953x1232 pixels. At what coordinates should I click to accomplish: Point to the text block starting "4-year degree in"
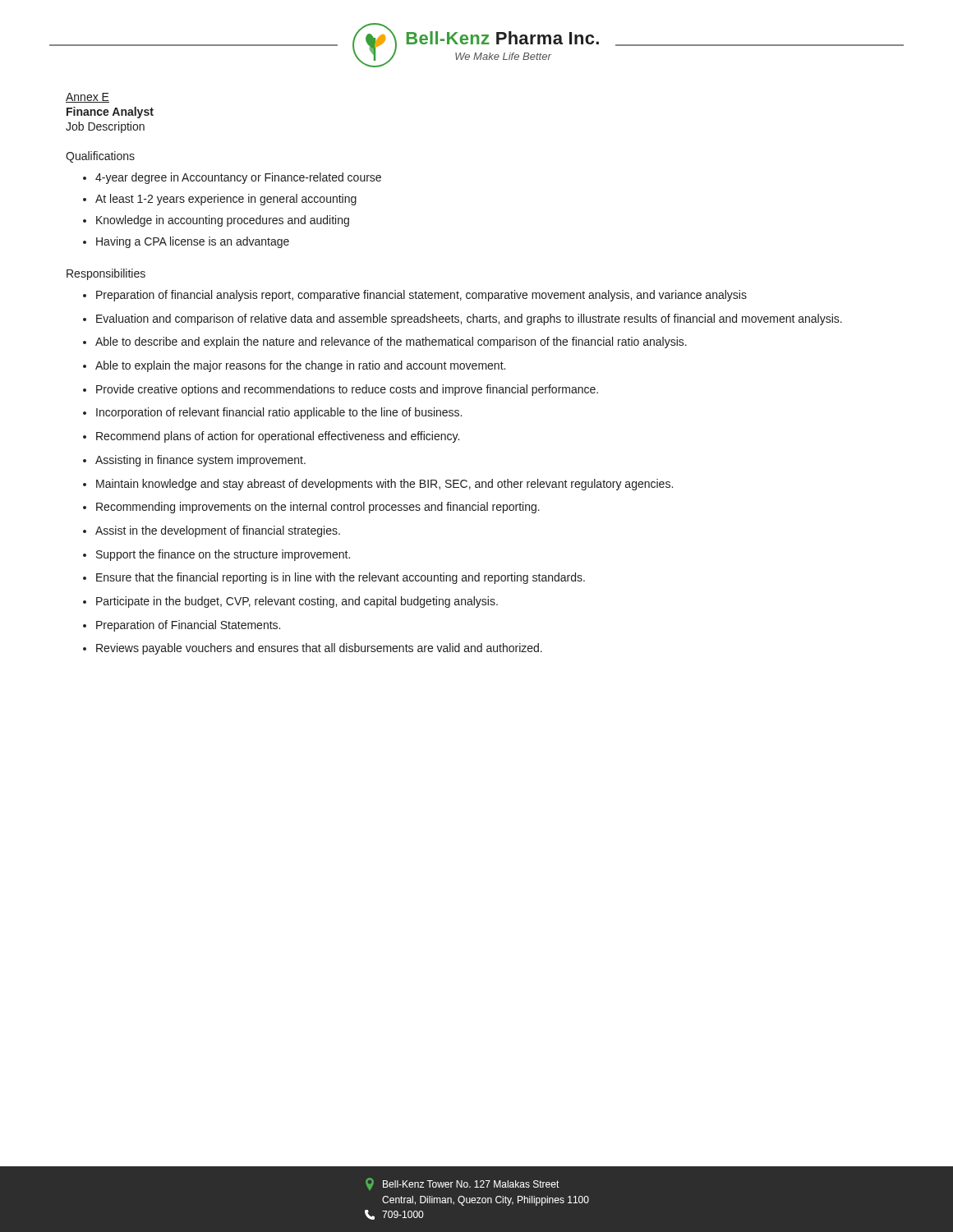(239, 177)
